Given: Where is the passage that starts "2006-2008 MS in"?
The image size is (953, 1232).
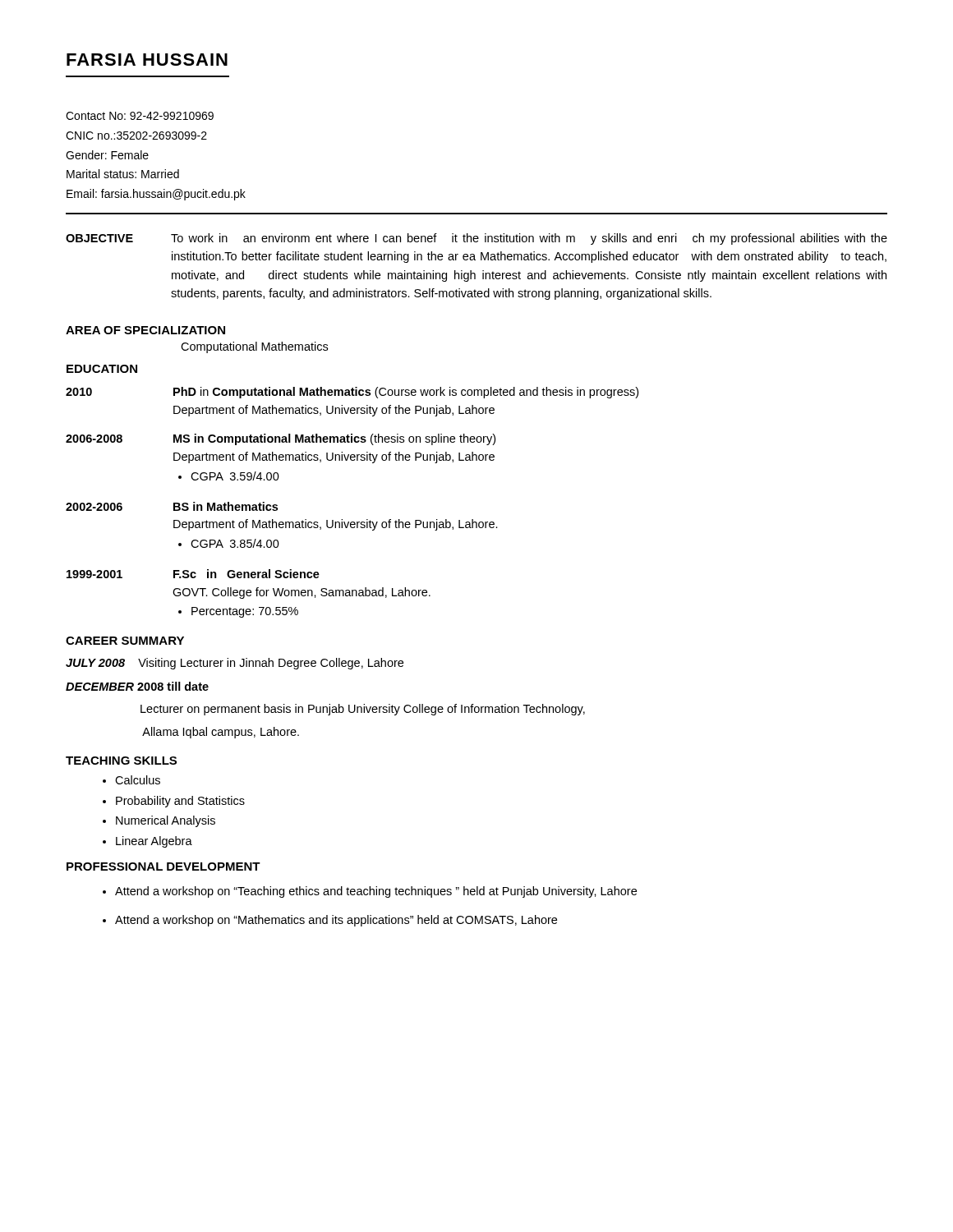Looking at the screenshot, I should pyautogui.click(x=476, y=459).
